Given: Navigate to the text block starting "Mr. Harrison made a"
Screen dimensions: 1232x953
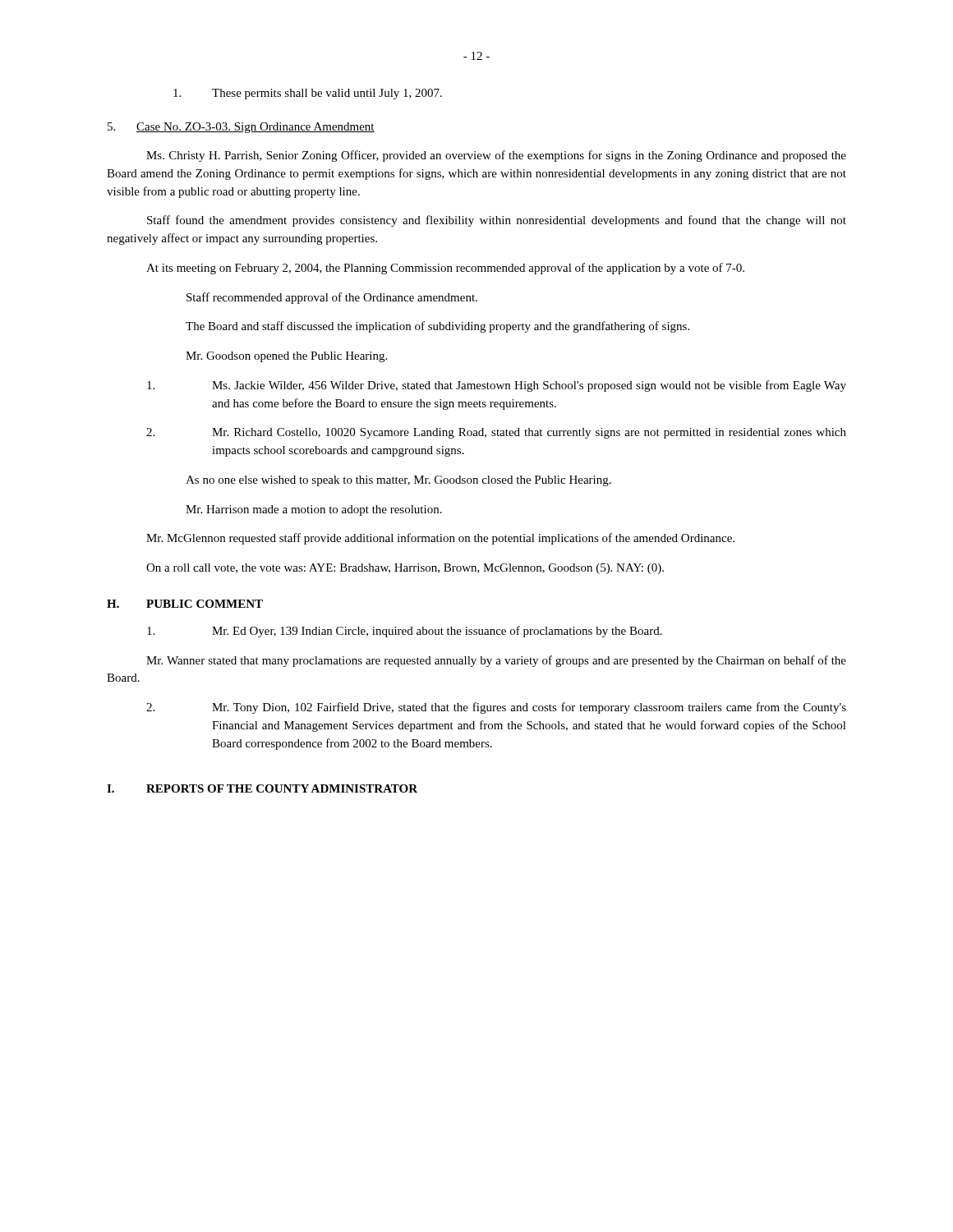Looking at the screenshot, I should [314, 509].
